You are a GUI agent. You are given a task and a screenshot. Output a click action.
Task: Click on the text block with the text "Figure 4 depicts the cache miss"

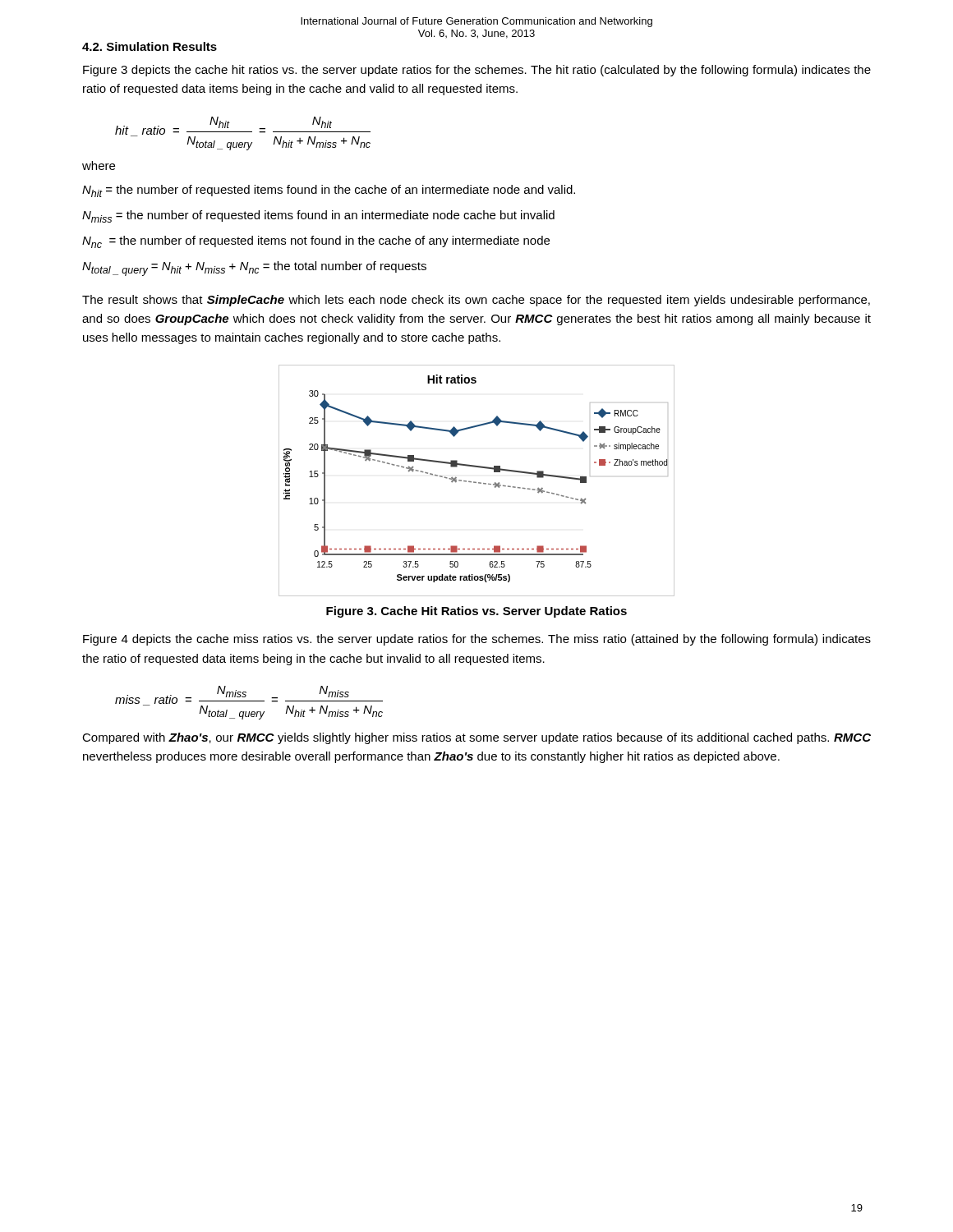[x=476, y=648]
